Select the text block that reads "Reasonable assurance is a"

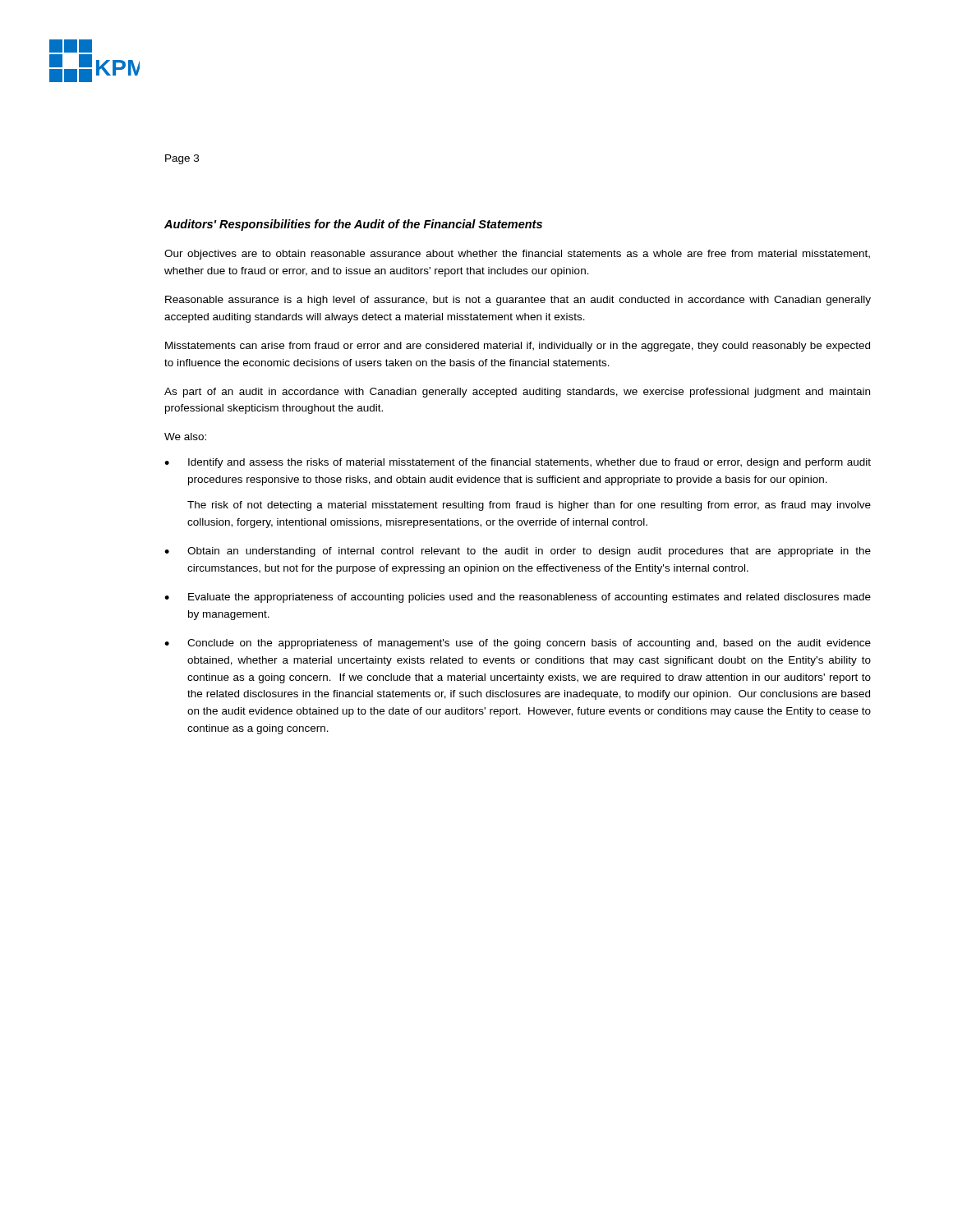click(518, 308)
